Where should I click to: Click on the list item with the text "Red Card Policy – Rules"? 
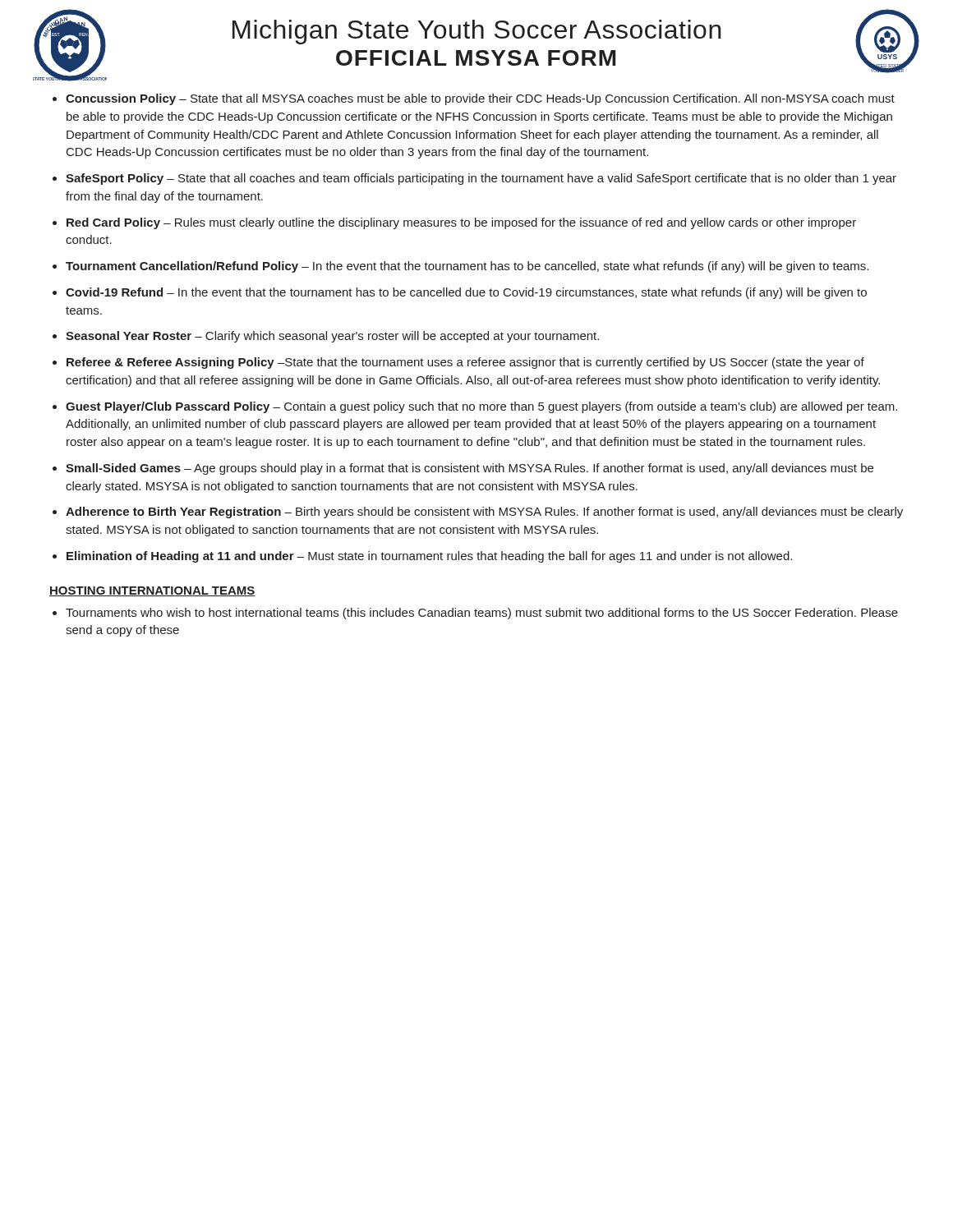pyautogui.click(x=461, y=231)
